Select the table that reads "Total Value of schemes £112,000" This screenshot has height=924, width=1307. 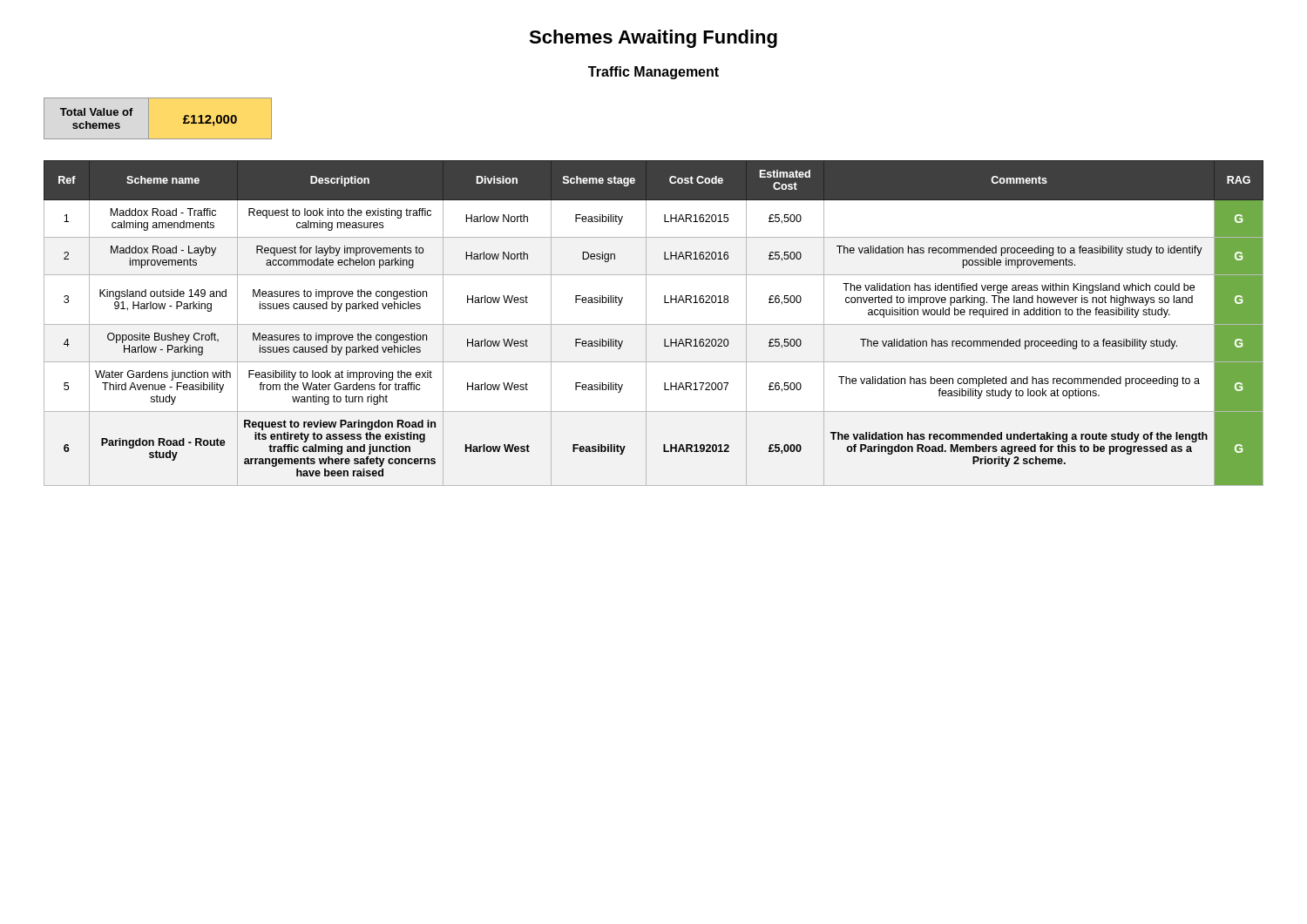coord(654,118)
